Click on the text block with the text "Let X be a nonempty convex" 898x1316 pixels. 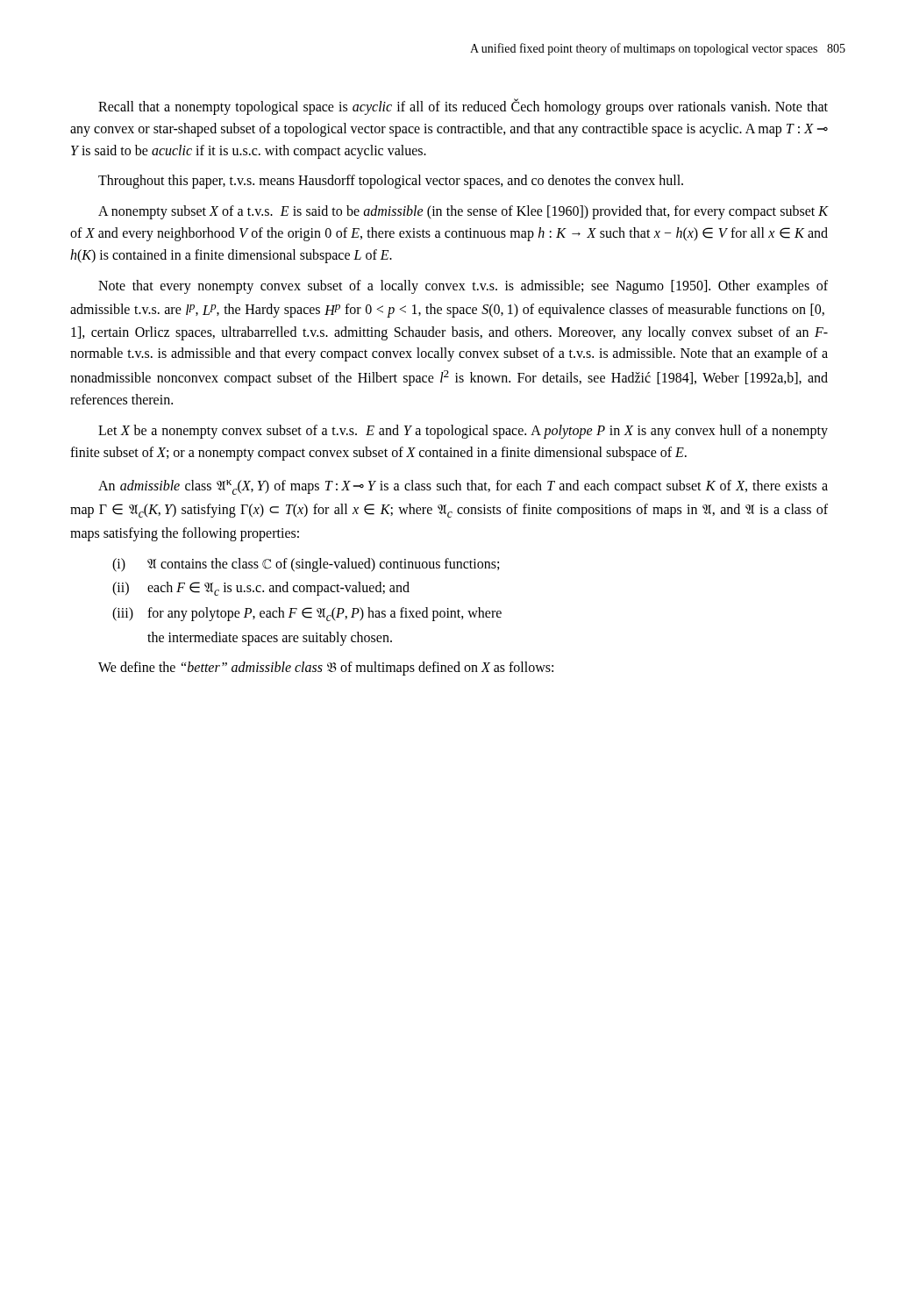pyautogui.click(x=449, y=442)
